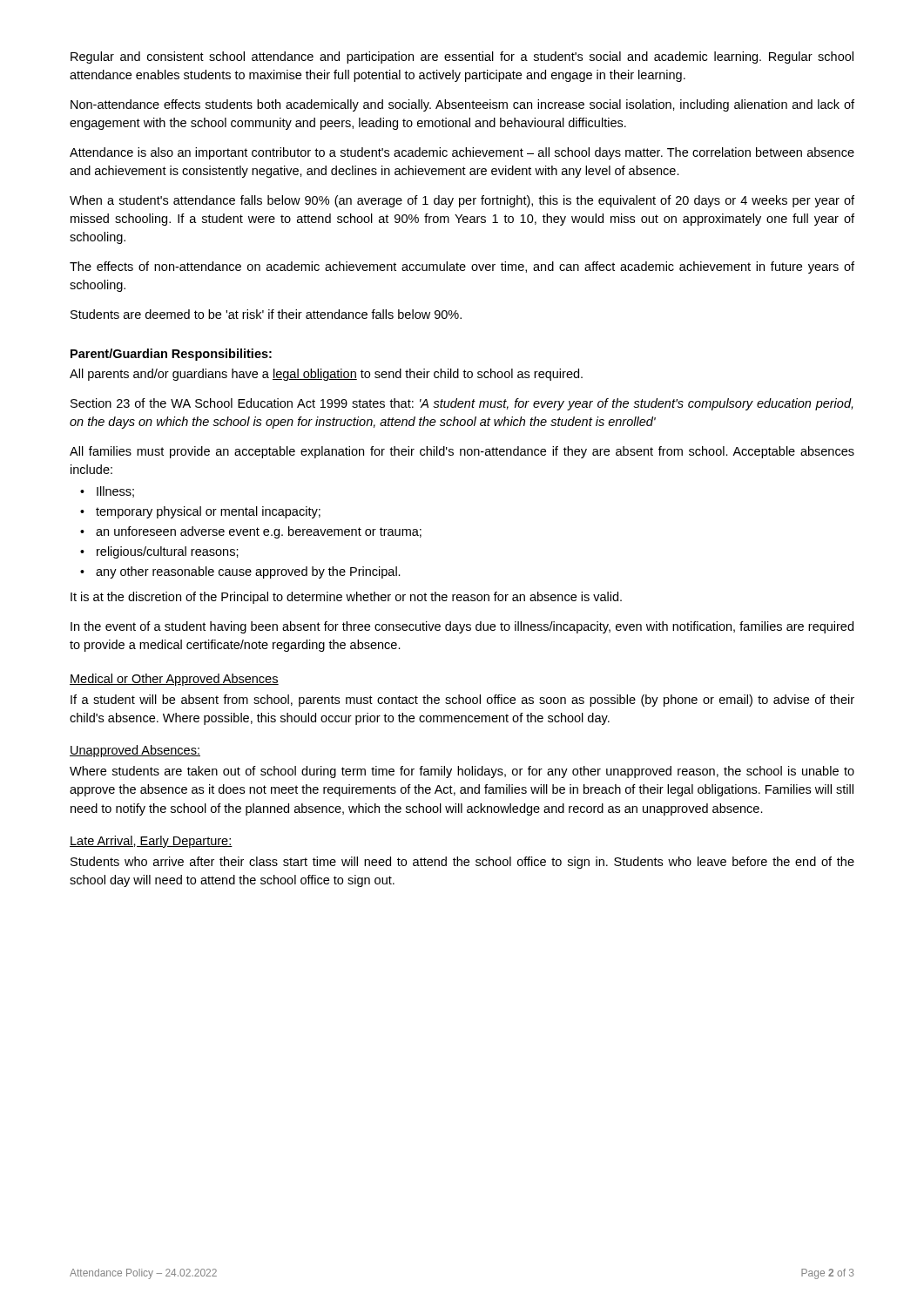Locate the text block containing "Where students are taken out"
This screenshot has height=1307, width=924.
point(462,790)
